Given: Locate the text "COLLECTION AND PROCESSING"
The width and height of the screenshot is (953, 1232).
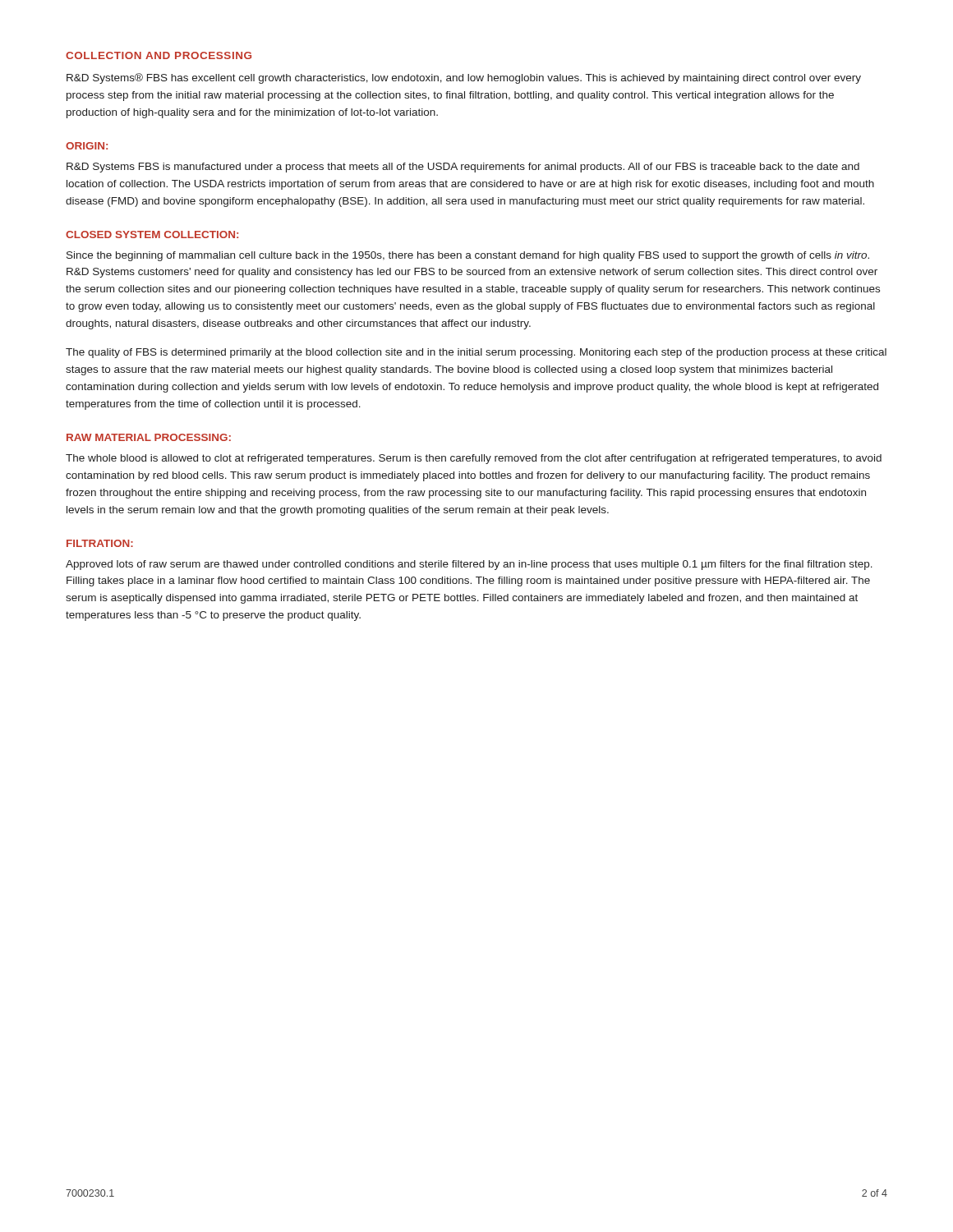Looking at the screenshot, I should (x=159, y=55).
